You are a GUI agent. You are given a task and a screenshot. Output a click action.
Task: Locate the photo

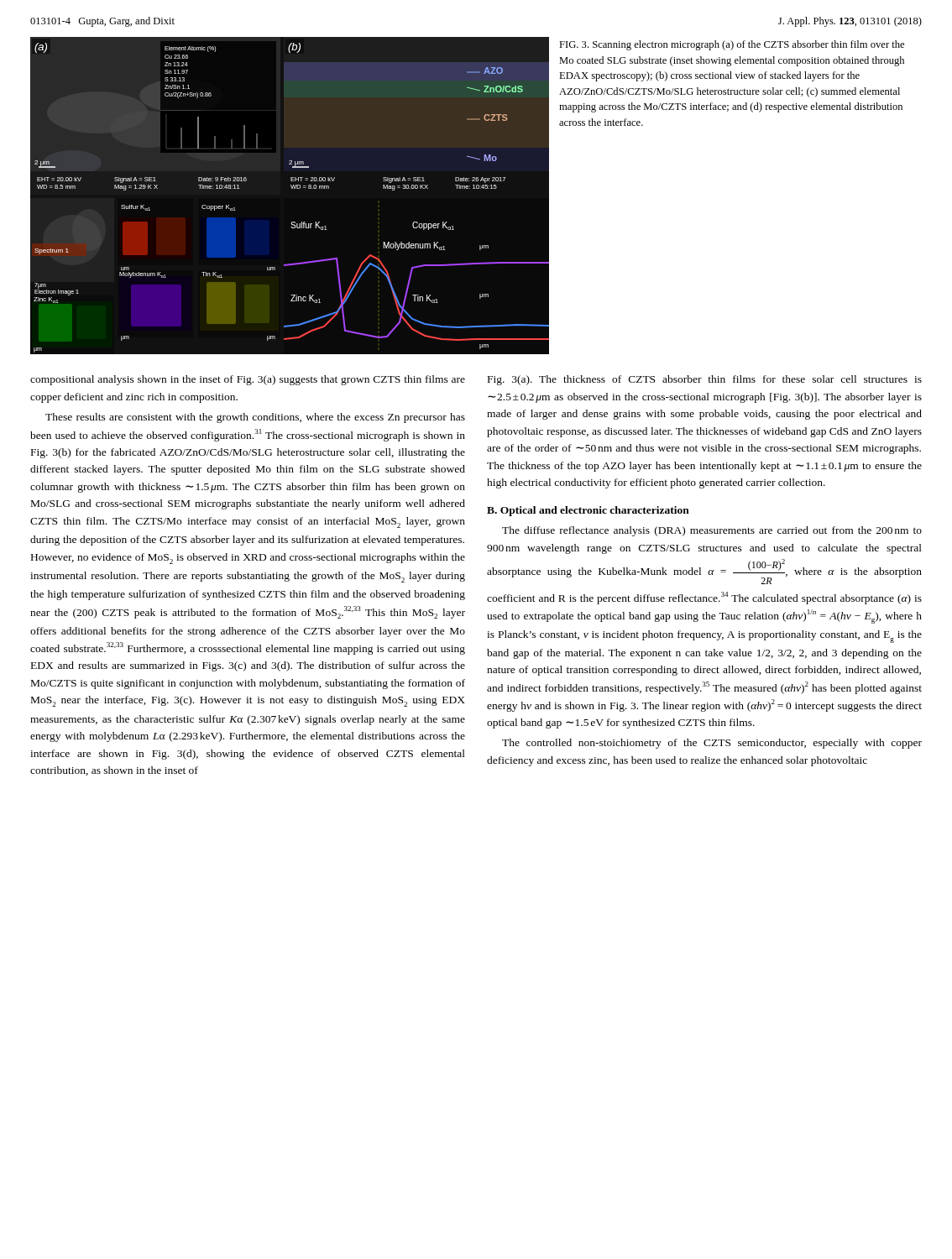pos(290,196)
